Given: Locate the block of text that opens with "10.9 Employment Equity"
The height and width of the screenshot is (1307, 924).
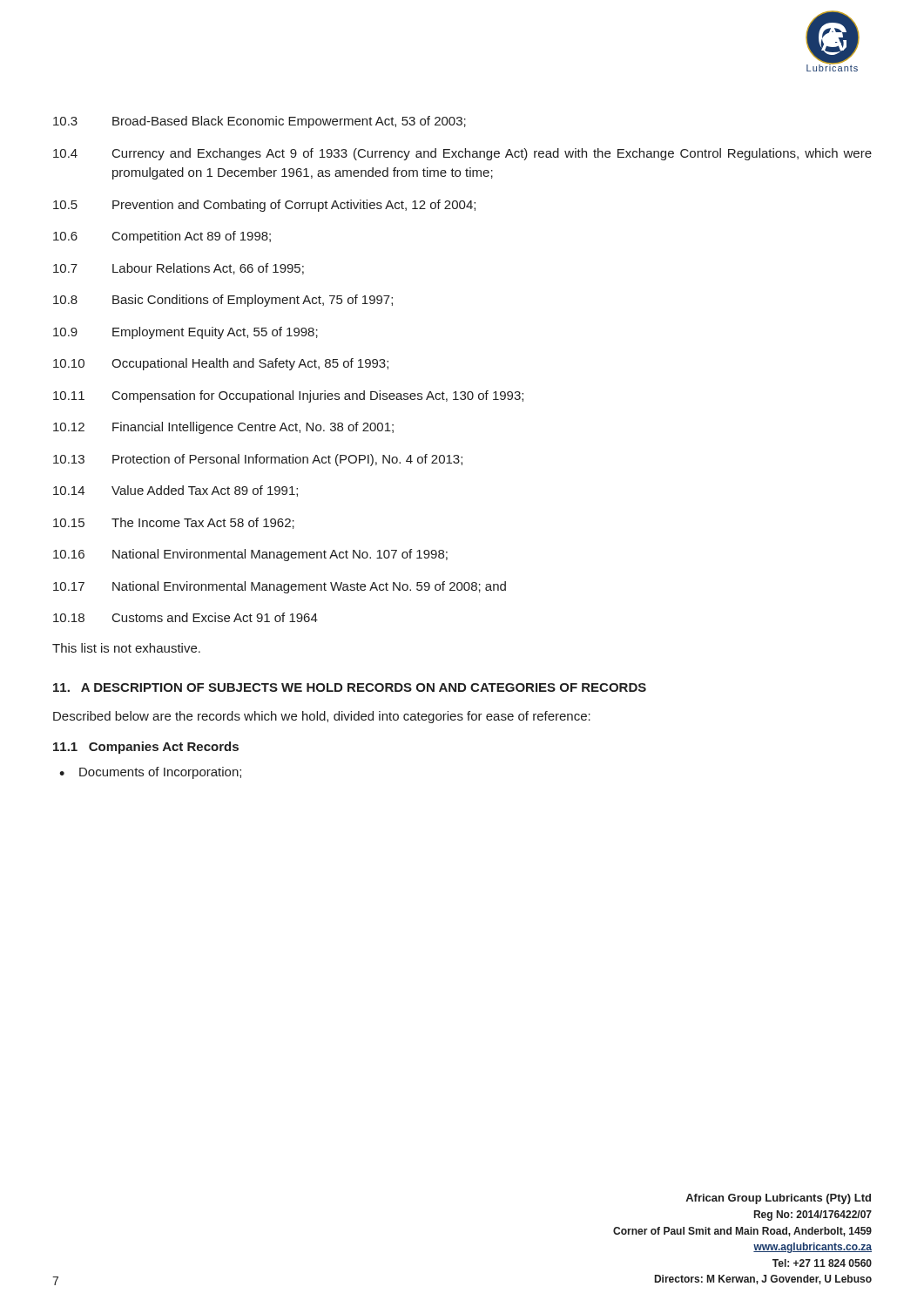Looking at the screenshot, I should pos(185,333).
